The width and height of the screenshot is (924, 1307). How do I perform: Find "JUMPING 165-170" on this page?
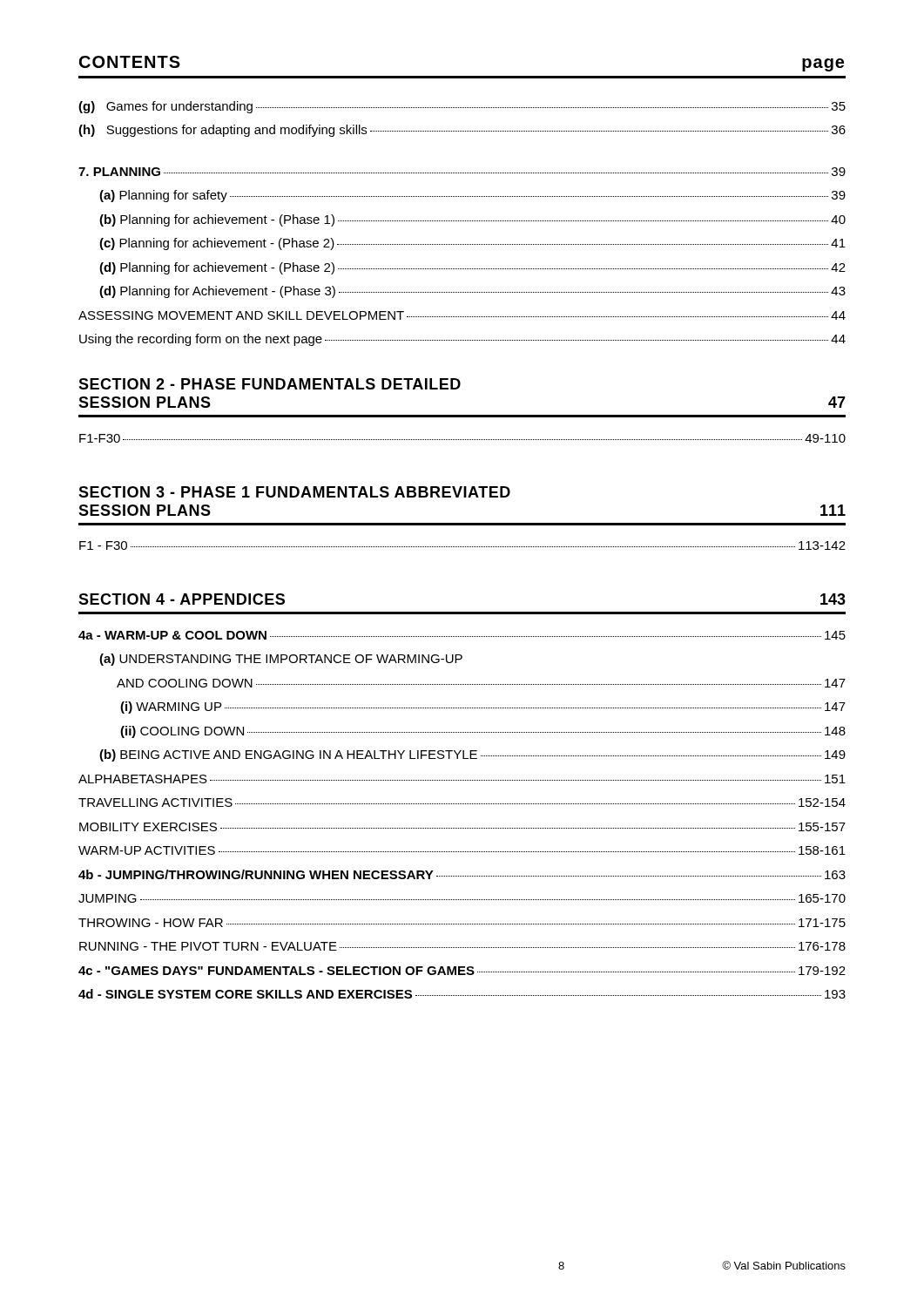462,899
